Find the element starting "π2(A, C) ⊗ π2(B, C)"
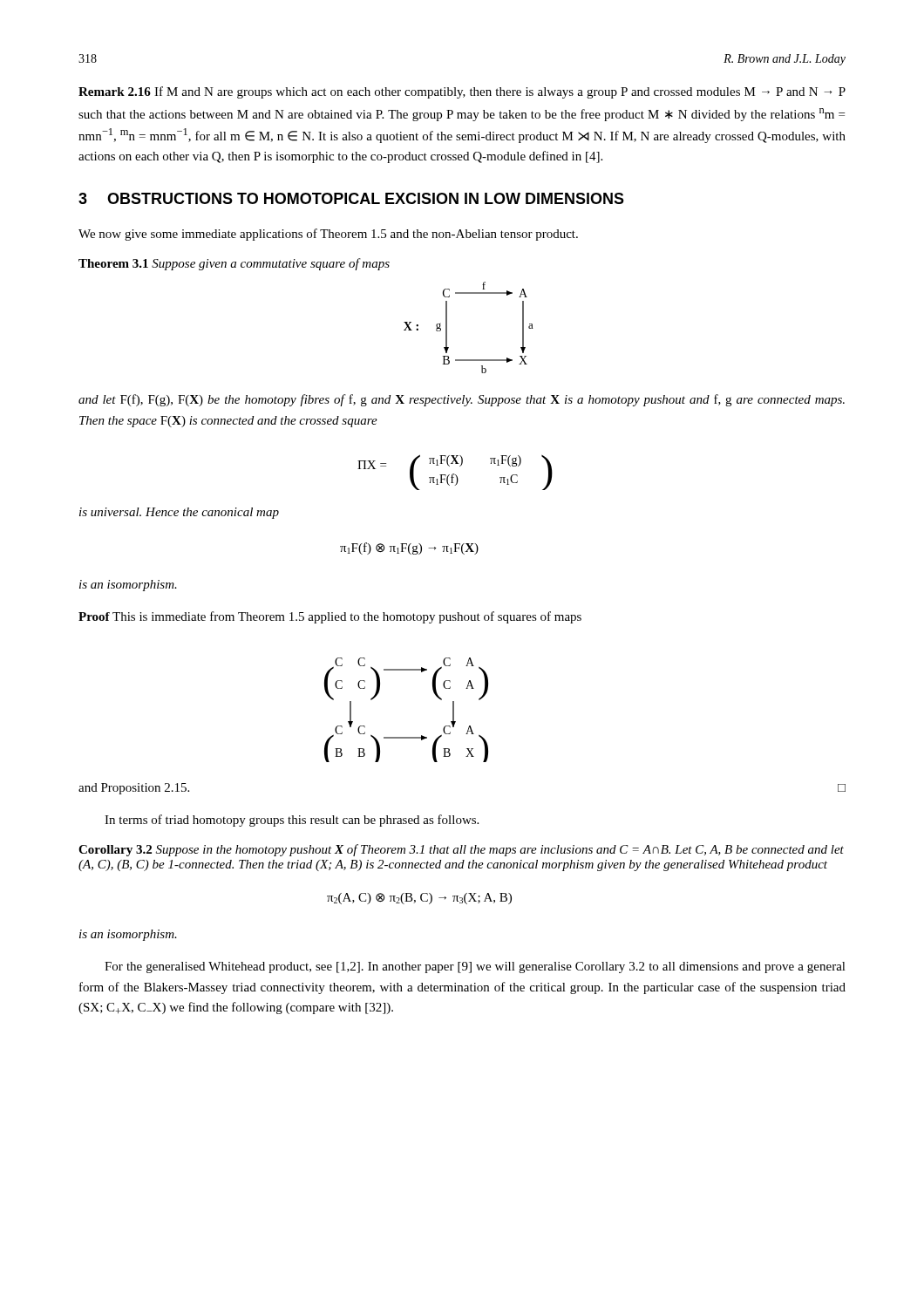 coord(462,896)
